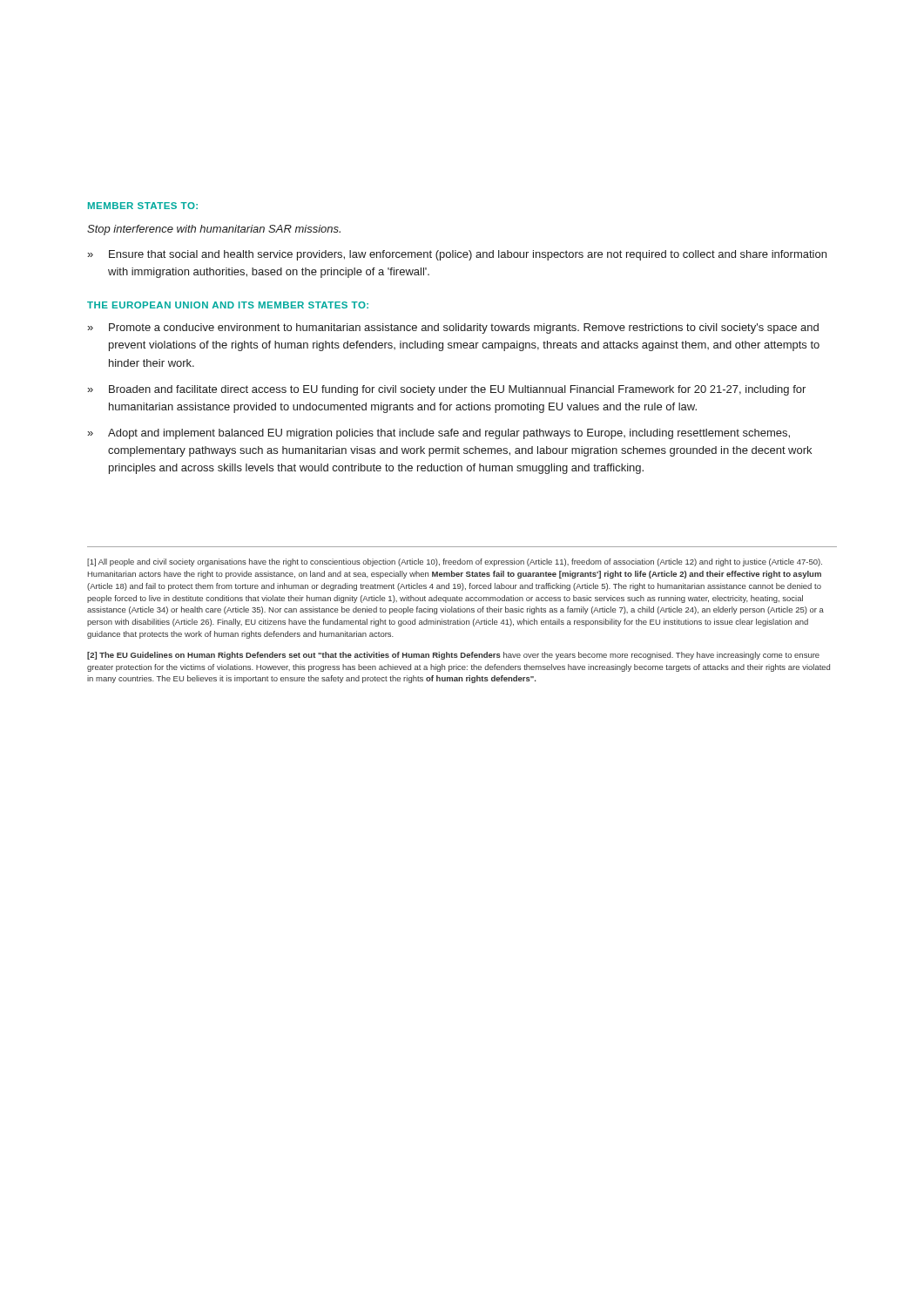Click the passage that begins "[2] The EU Guidelines on Human Rights"
Viewport: 924px width, 1307px height.
pyautogui.click(x=462, y=667)
